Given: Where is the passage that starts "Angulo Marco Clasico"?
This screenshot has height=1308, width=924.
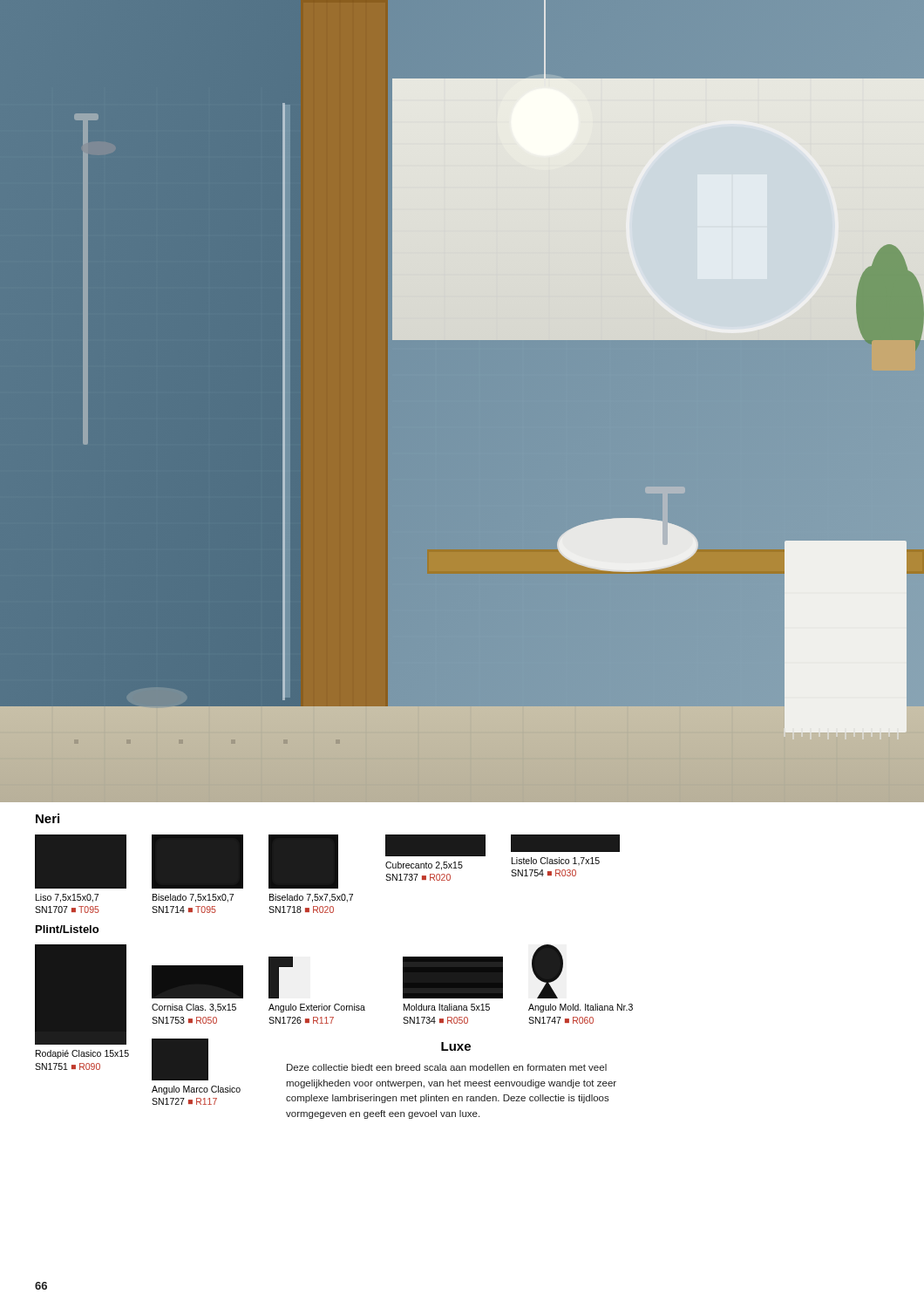Looking at the screenshot, I should pyautogui.click(x=196, y=1095).
